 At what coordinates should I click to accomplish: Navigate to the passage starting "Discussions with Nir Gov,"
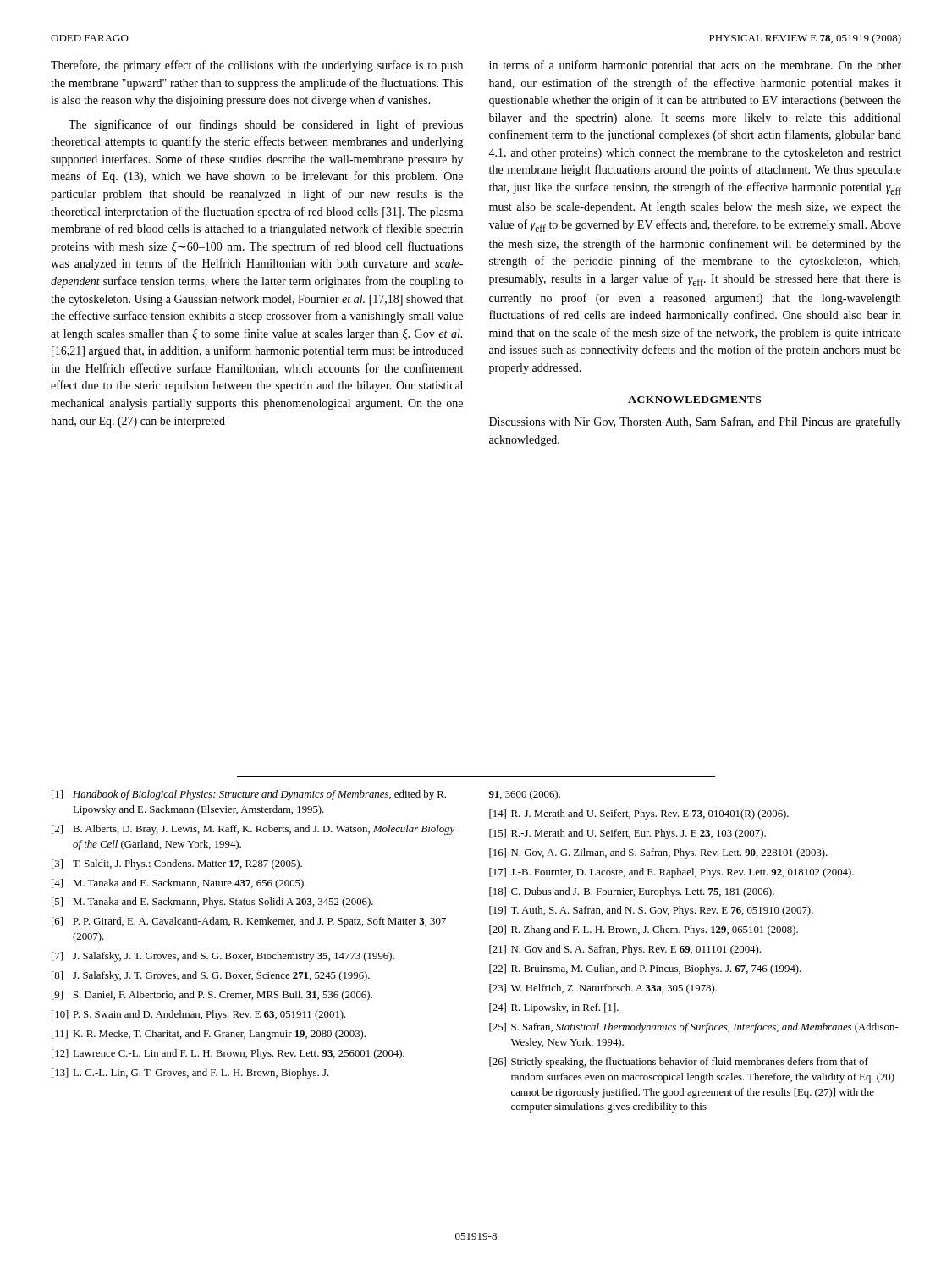click(x=695, y=432)
